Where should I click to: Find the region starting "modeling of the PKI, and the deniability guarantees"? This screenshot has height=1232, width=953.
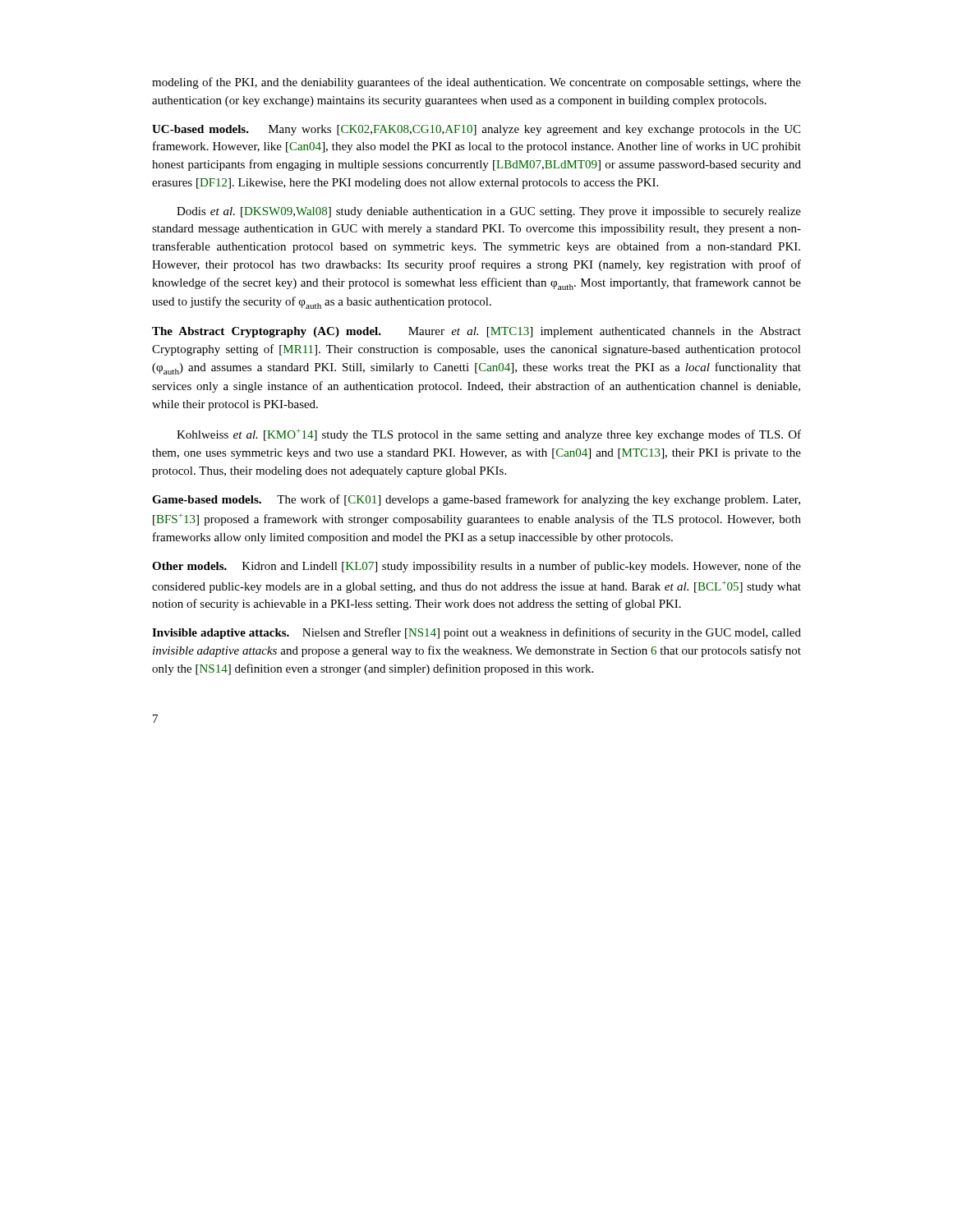pos(476,92)
